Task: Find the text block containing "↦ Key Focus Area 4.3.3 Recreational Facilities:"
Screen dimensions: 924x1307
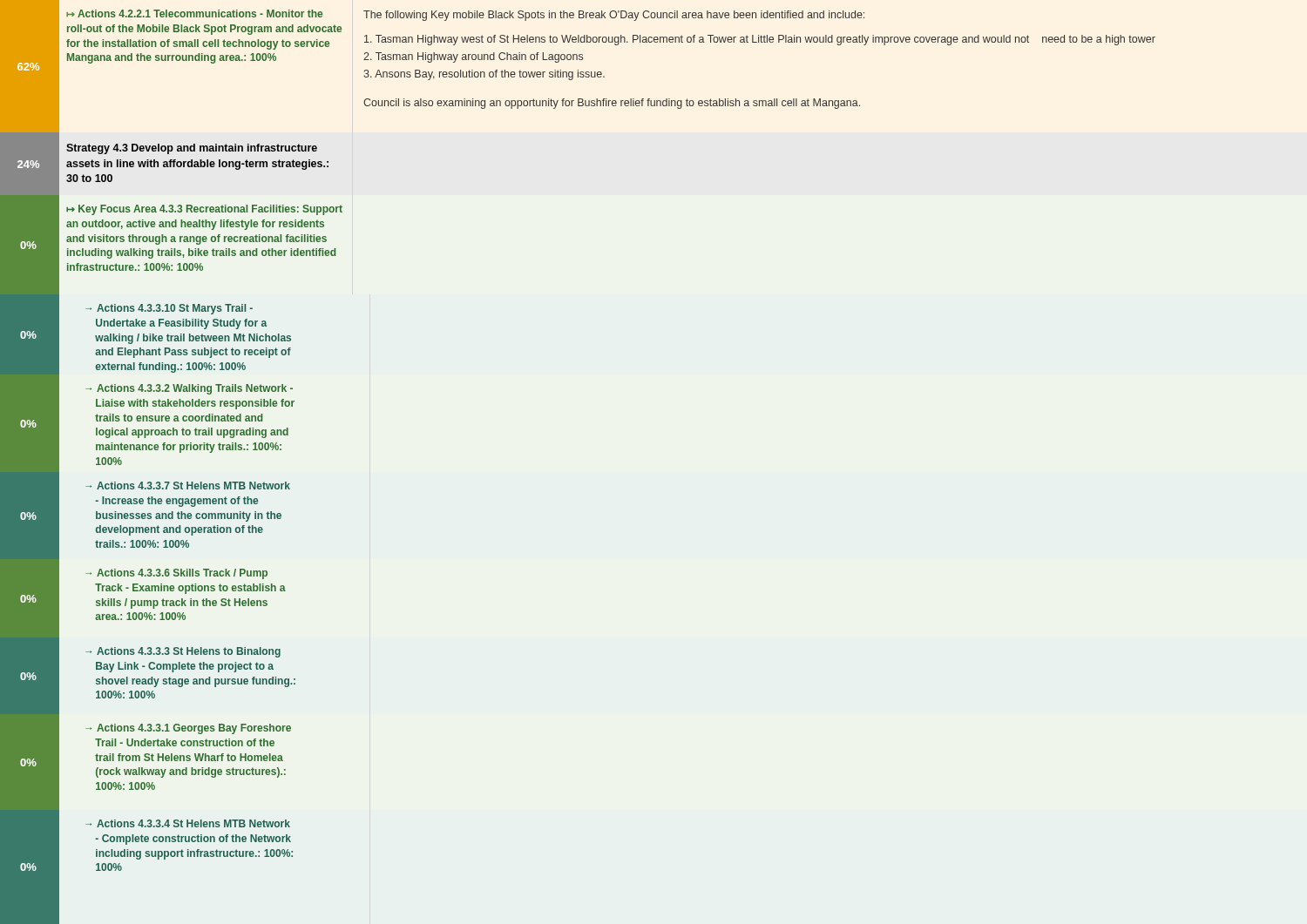Action: (x=204, y=238)
